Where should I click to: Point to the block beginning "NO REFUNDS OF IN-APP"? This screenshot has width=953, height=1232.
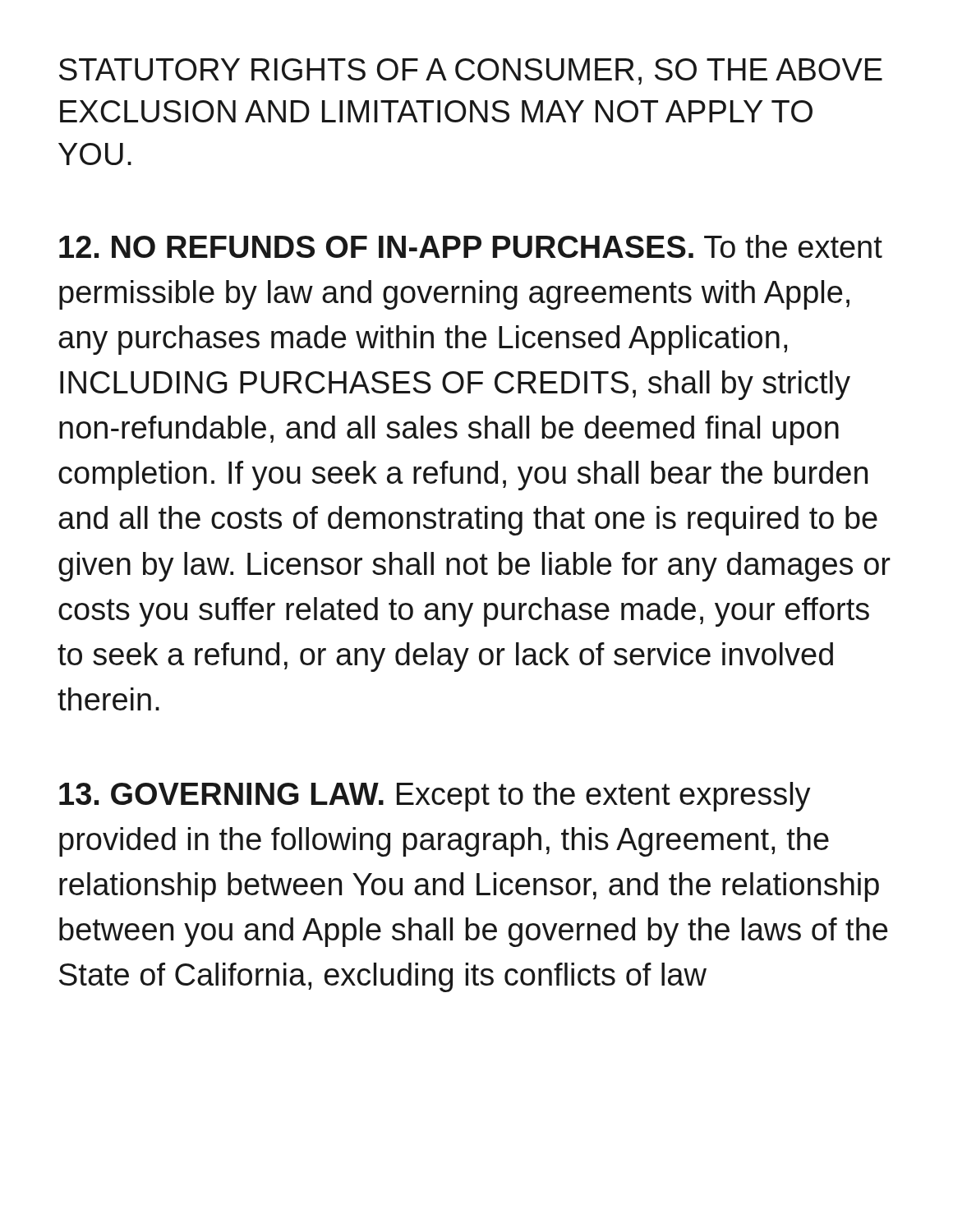(x=474, y=473)
